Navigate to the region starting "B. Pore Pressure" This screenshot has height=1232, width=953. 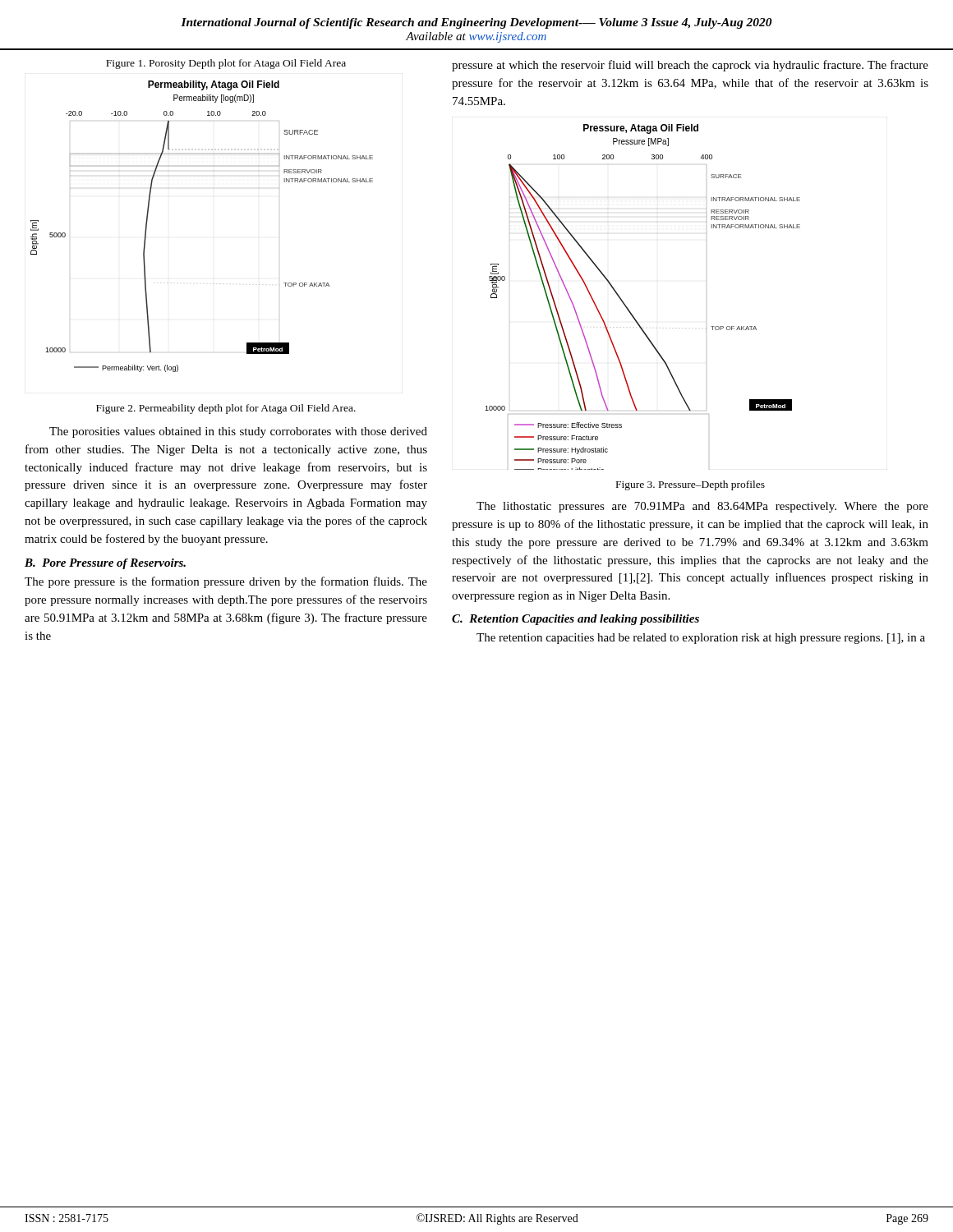point(106,563)
